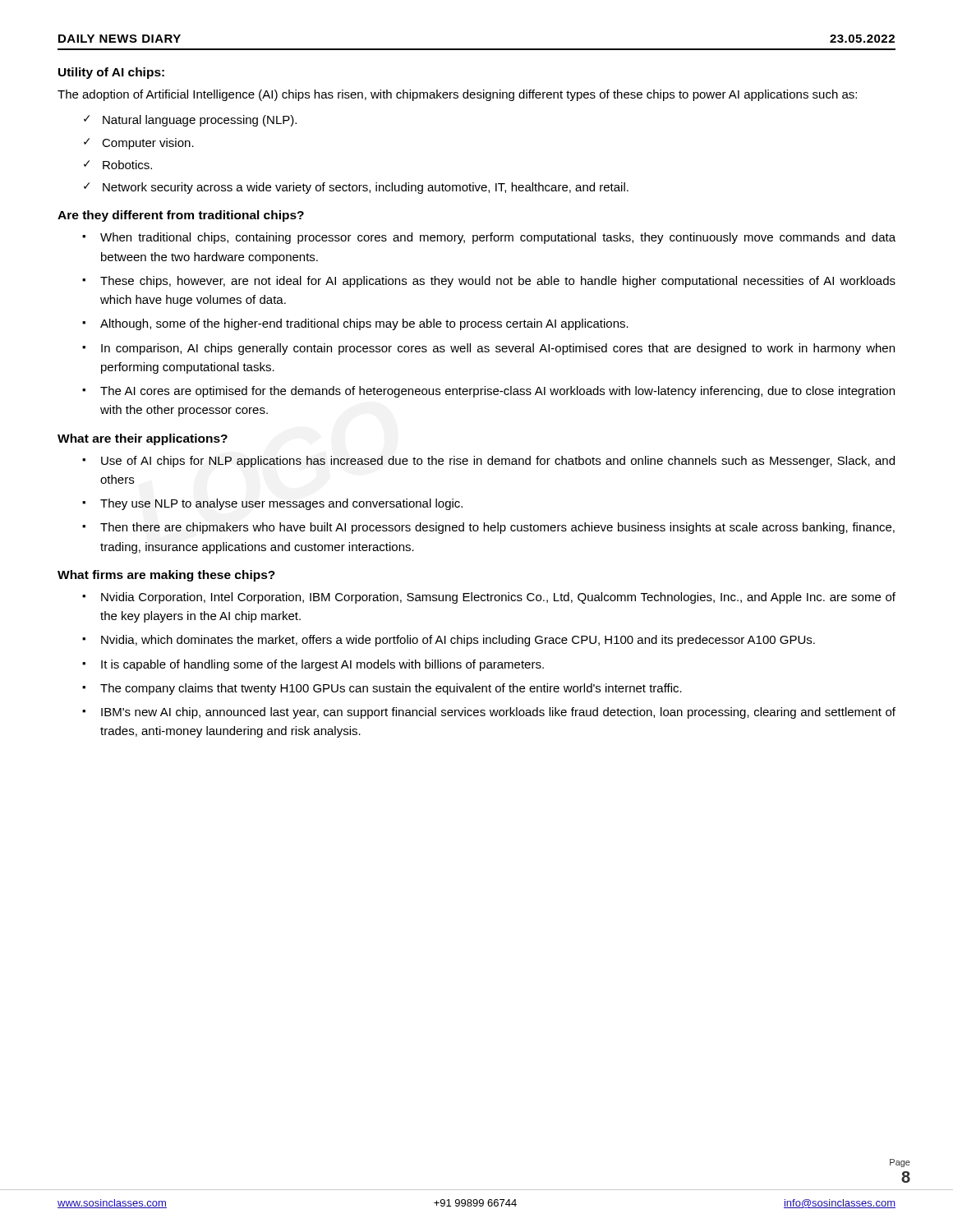The width and height of the screenshot is (953, 1232).
Task: Click on the text starting "What are their applications?"
Action: click(x=143, y=438)
